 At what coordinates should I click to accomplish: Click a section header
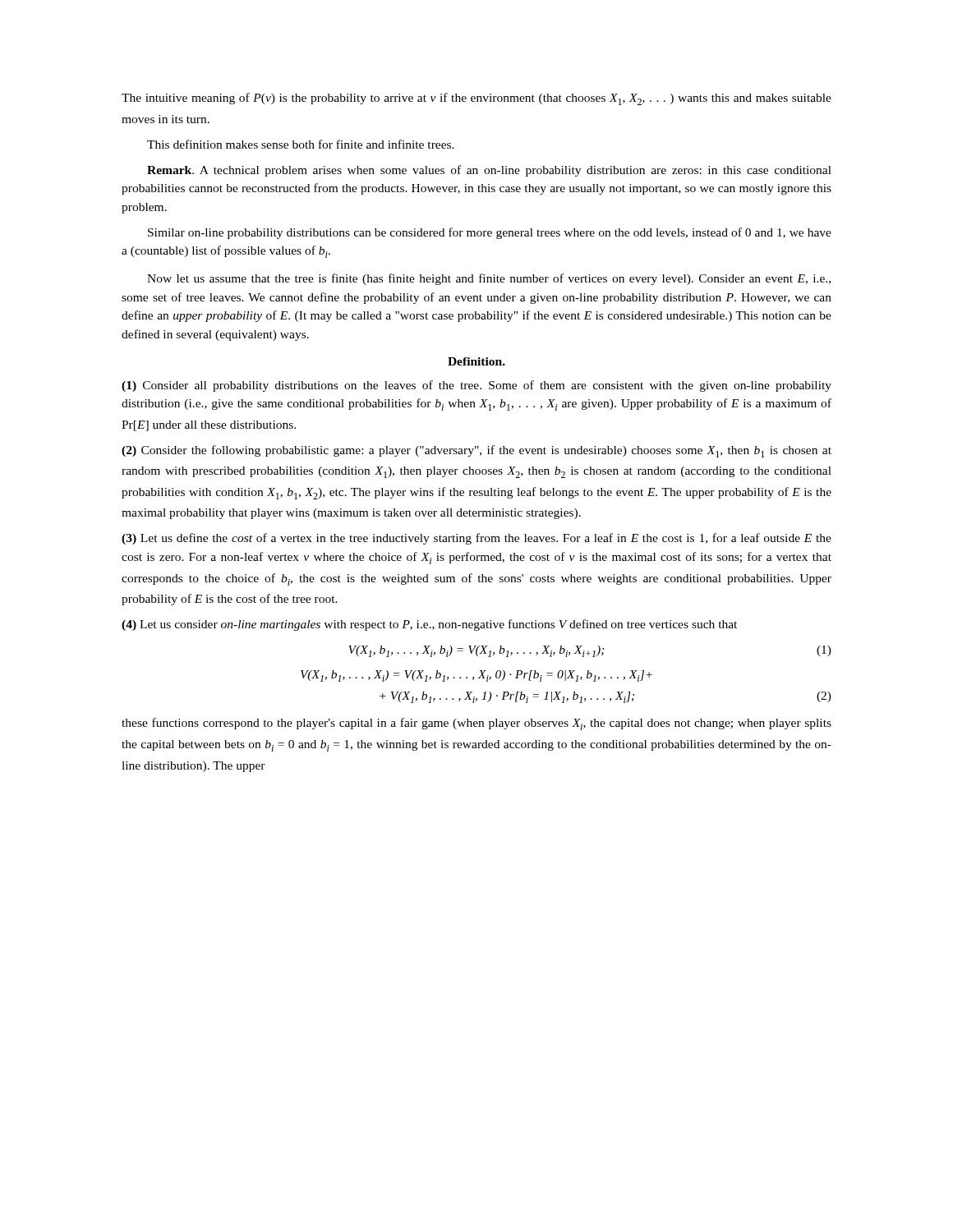[x=476, y=361]
